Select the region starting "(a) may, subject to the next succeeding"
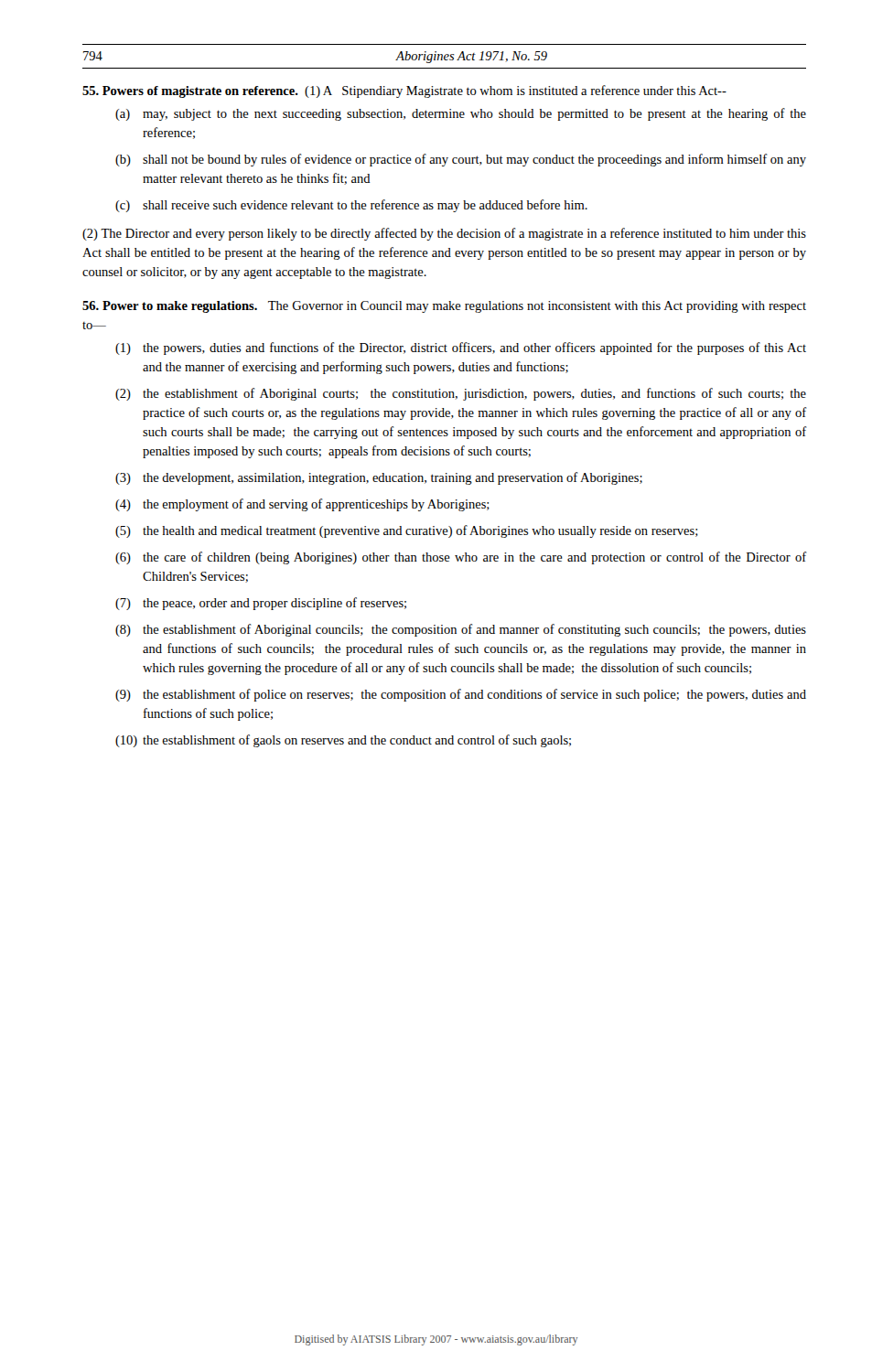 [461, 123]
